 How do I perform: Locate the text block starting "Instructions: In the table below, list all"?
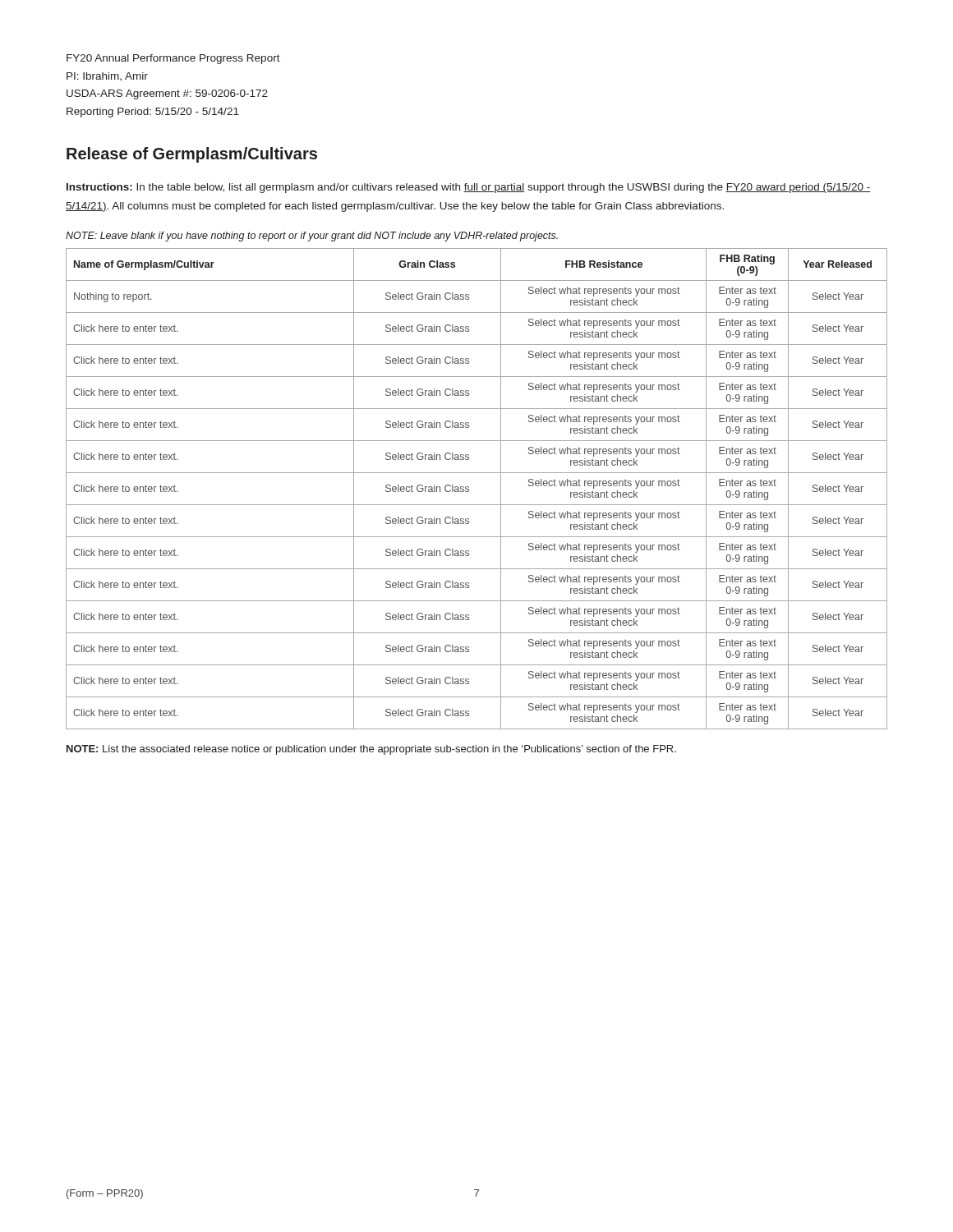tap(468, 196)
